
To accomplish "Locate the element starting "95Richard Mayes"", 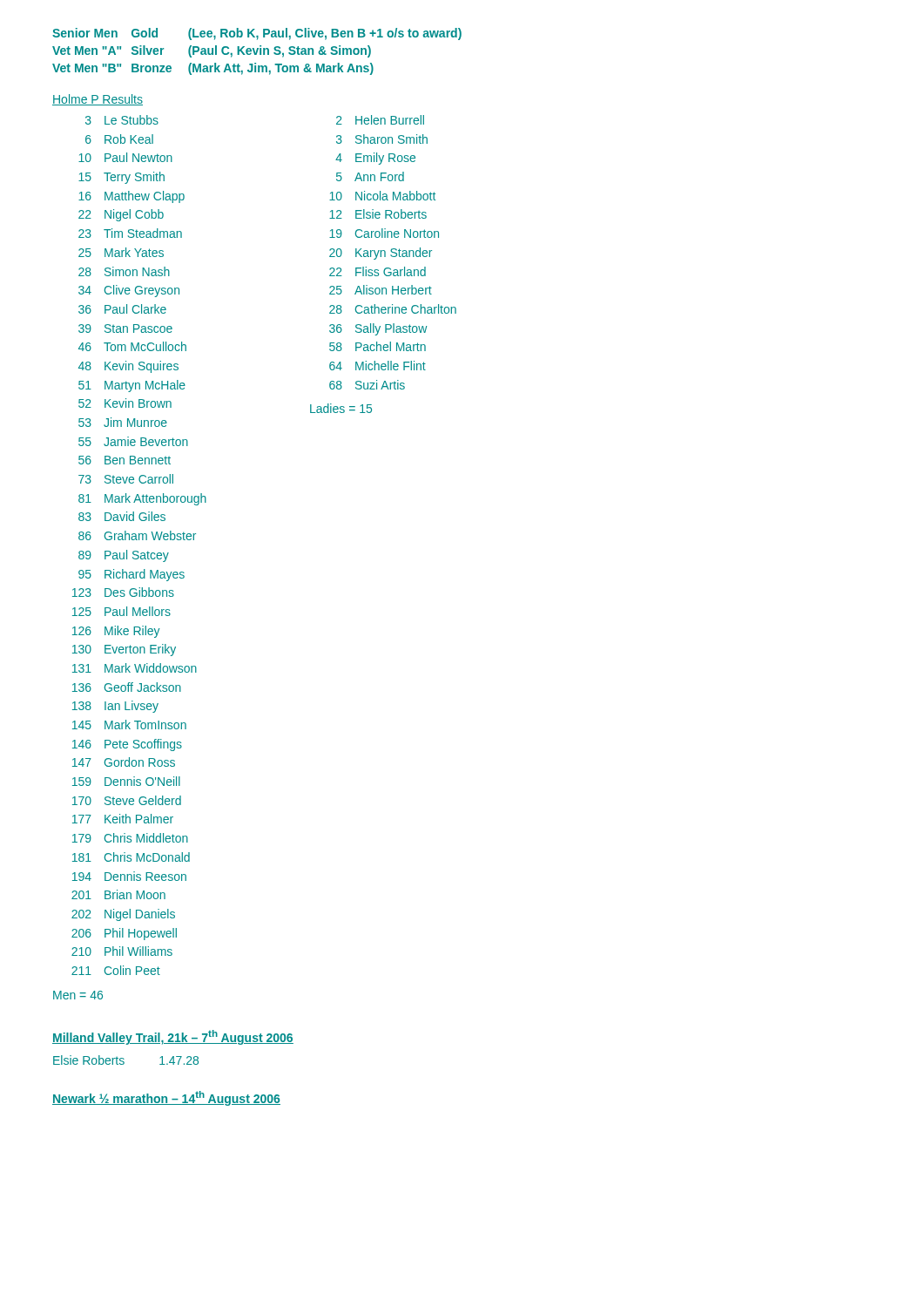I will coord(119,574).
